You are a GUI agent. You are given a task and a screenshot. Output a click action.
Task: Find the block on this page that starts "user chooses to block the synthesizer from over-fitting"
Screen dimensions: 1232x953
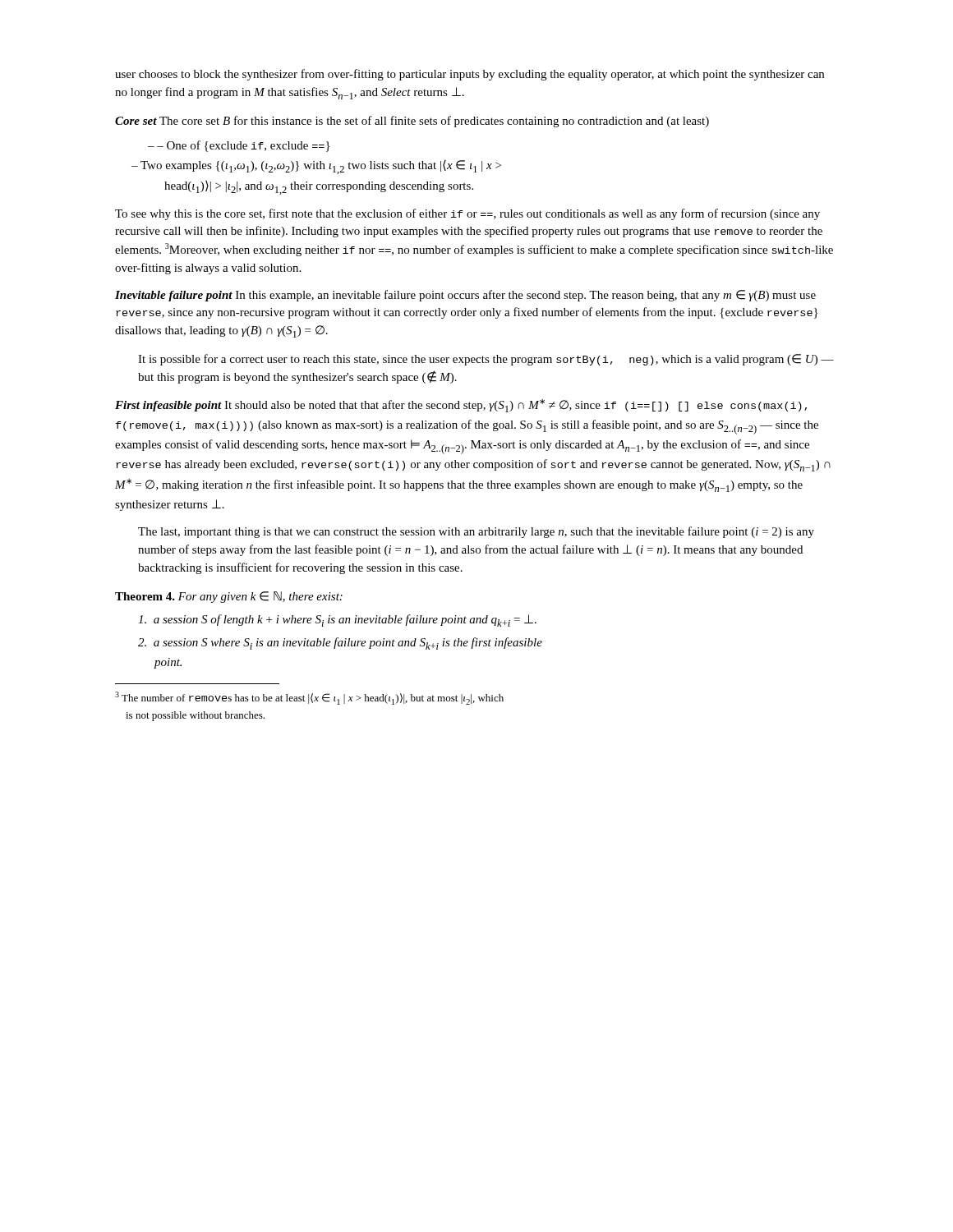point(470,85)
